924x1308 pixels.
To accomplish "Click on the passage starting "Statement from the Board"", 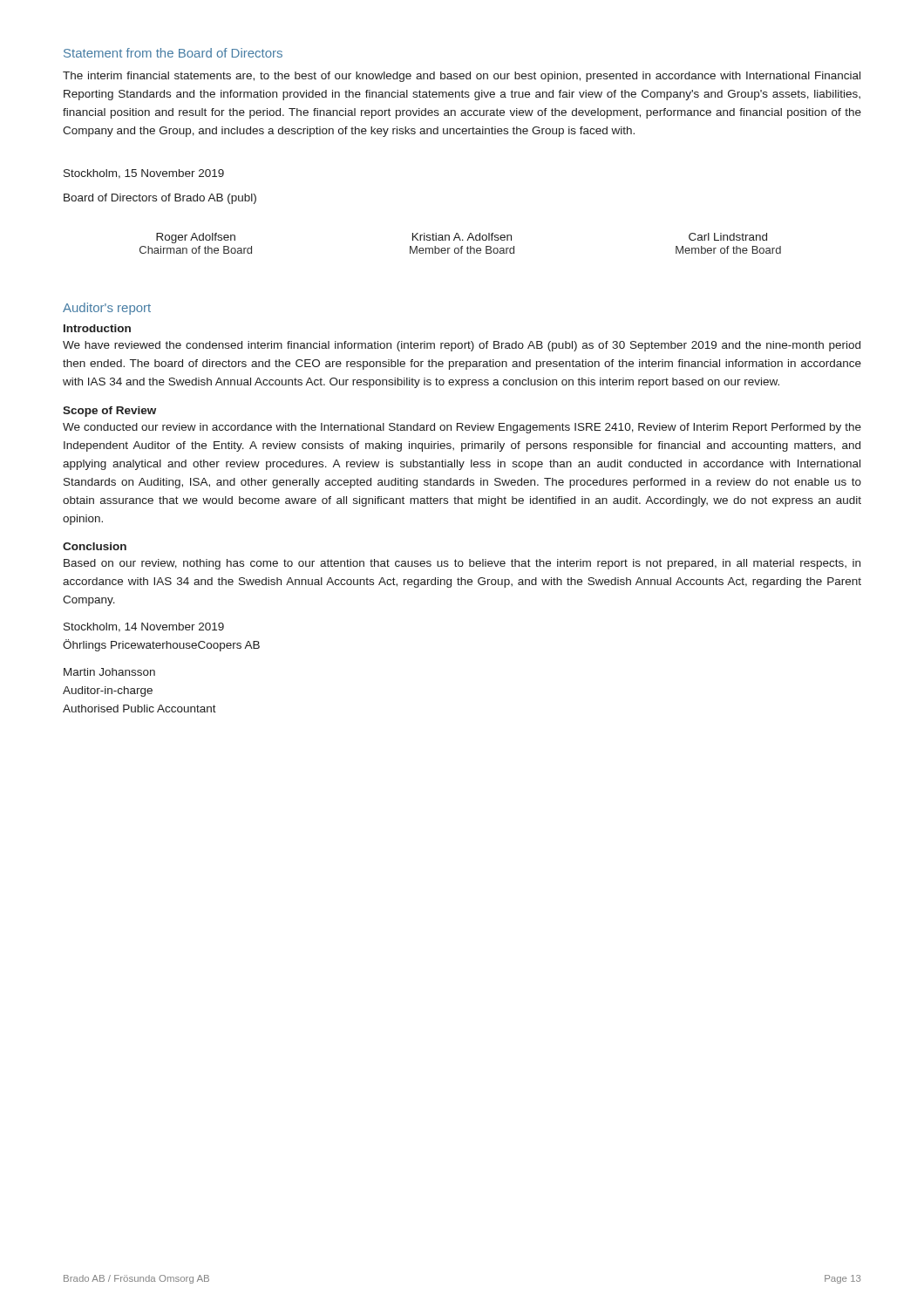I will [x=173, y=53].
